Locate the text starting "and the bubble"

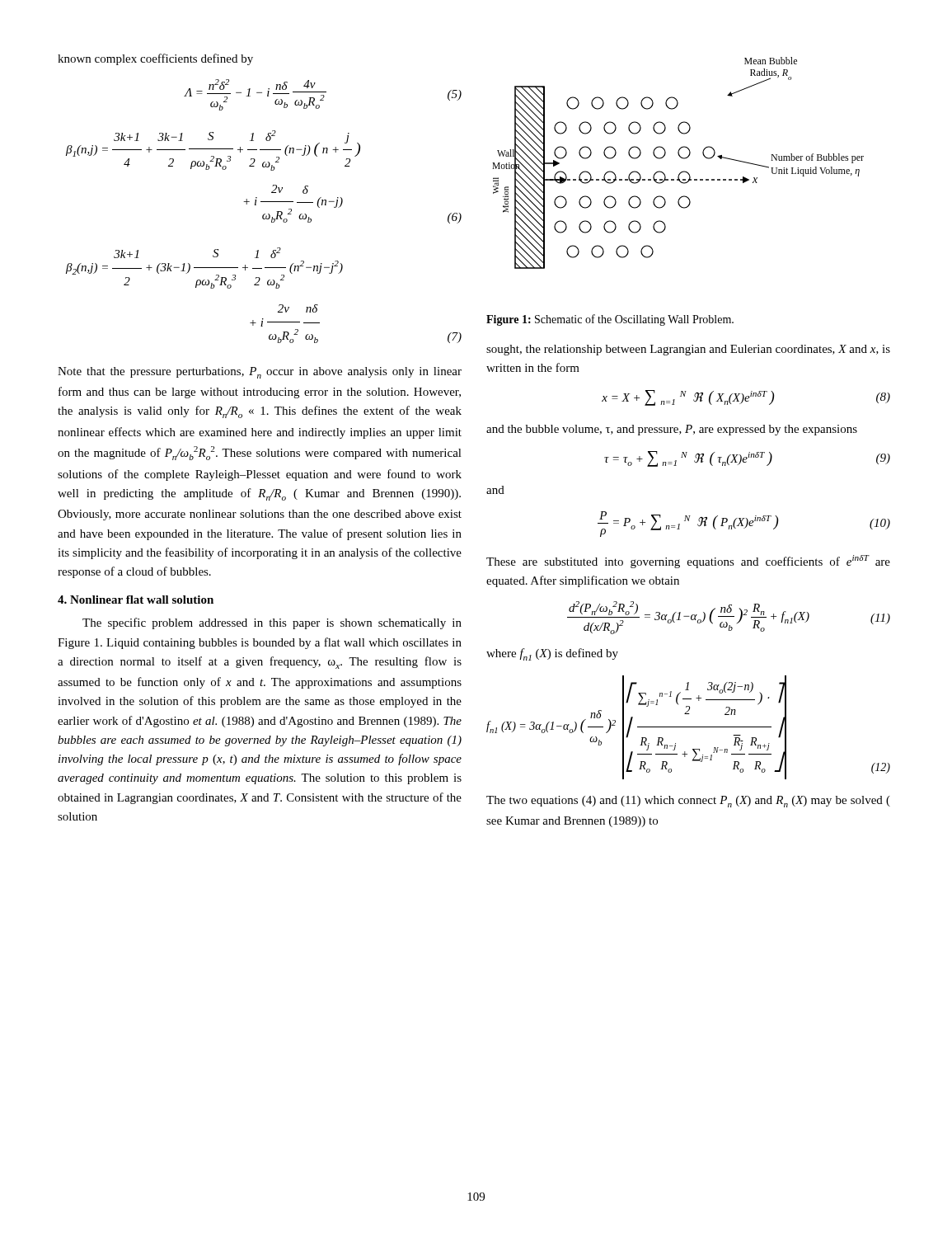672,429
